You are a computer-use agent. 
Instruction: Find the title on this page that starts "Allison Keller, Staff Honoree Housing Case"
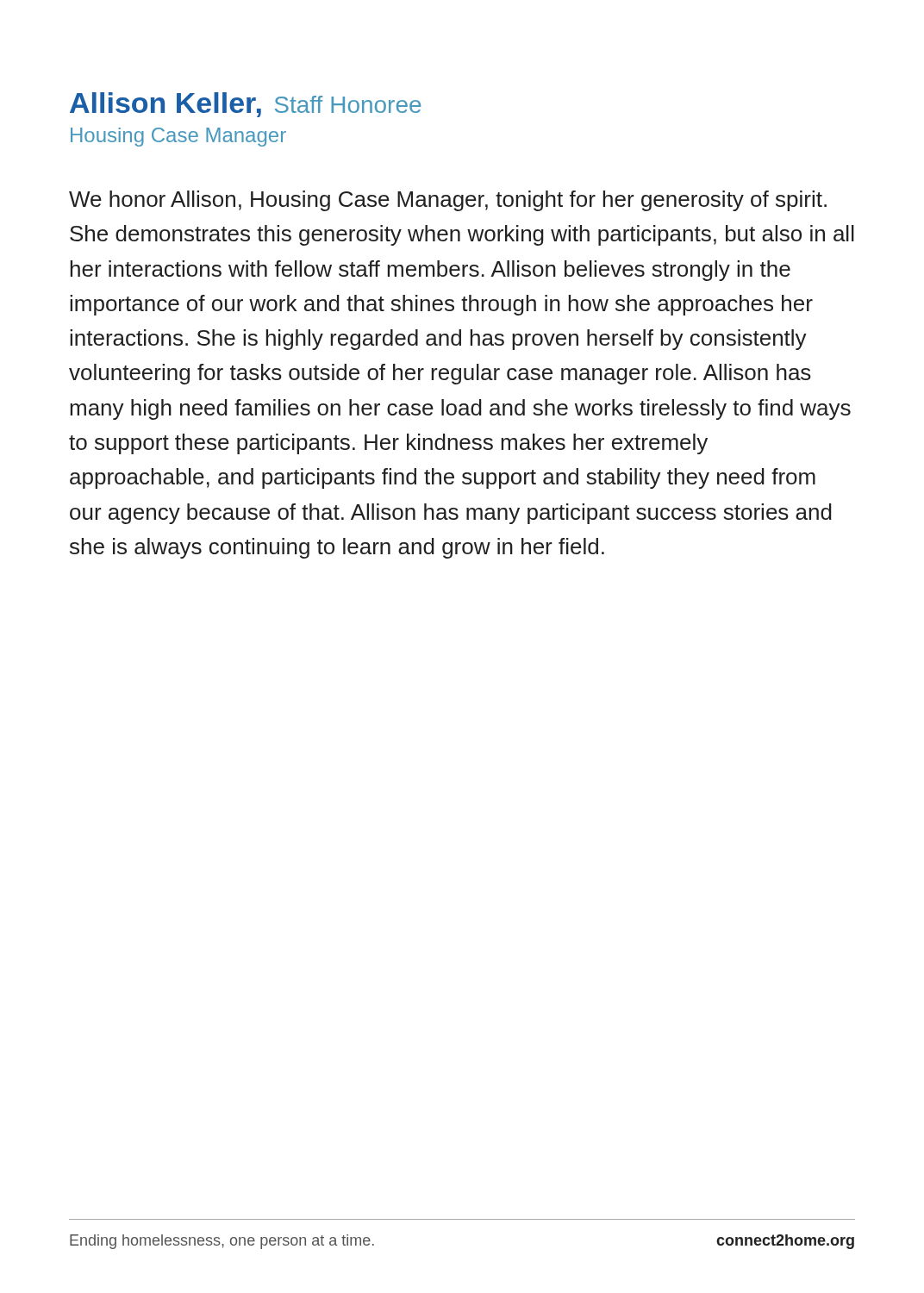pos(245,105)
